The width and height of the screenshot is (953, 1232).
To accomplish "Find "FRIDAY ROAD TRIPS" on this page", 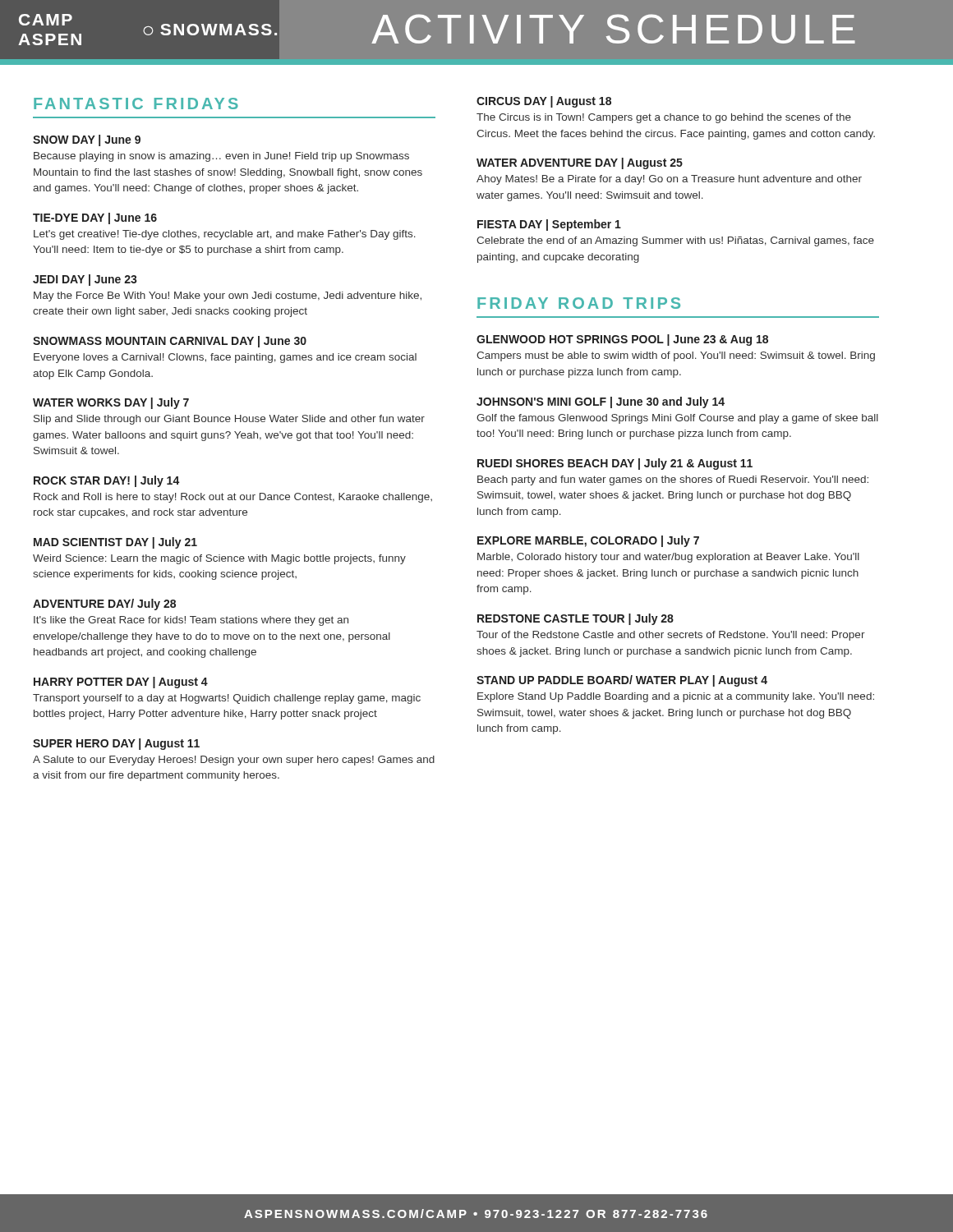I will tap(678, 306).
